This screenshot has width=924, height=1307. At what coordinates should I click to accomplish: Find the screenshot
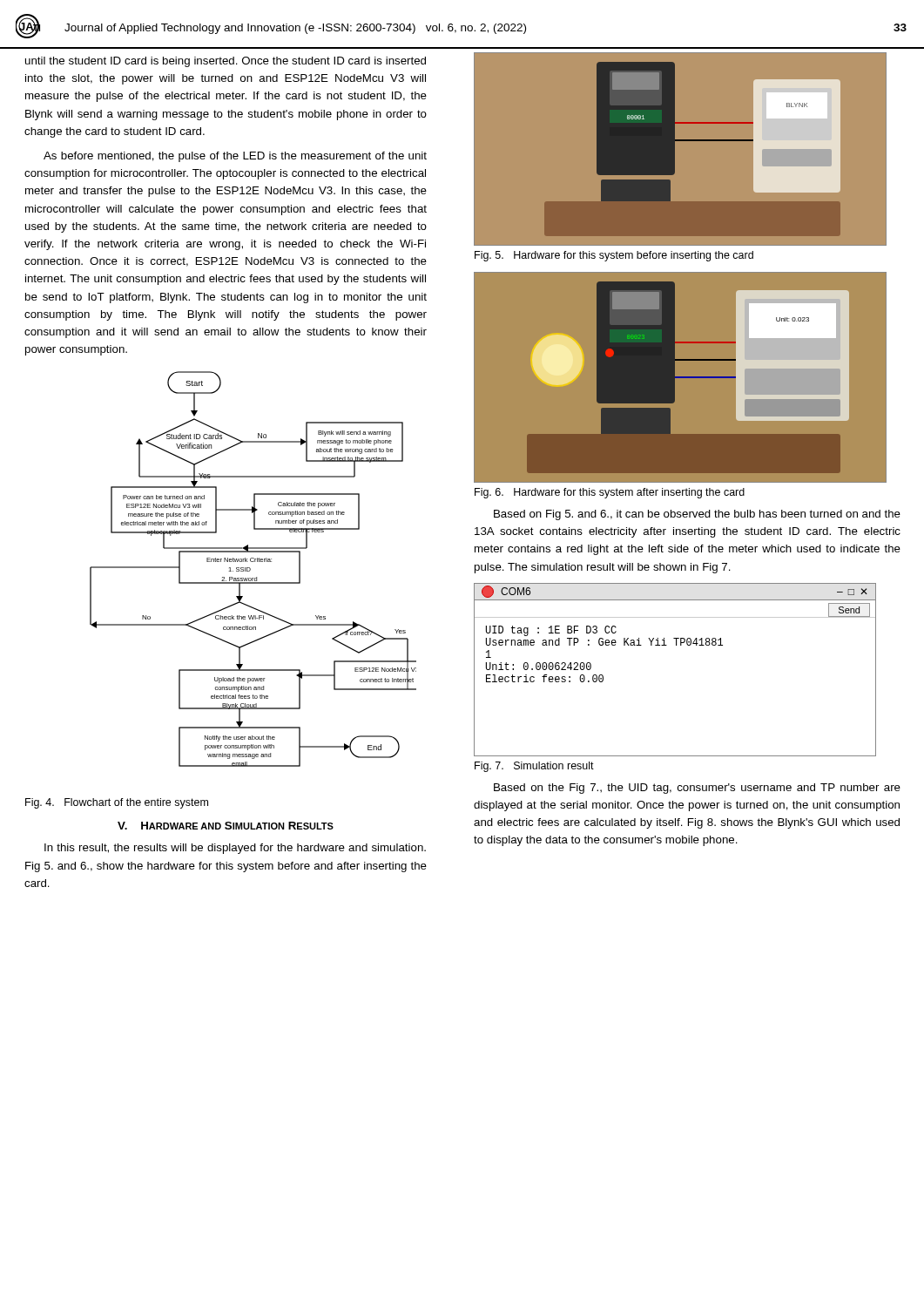point(687,669)
